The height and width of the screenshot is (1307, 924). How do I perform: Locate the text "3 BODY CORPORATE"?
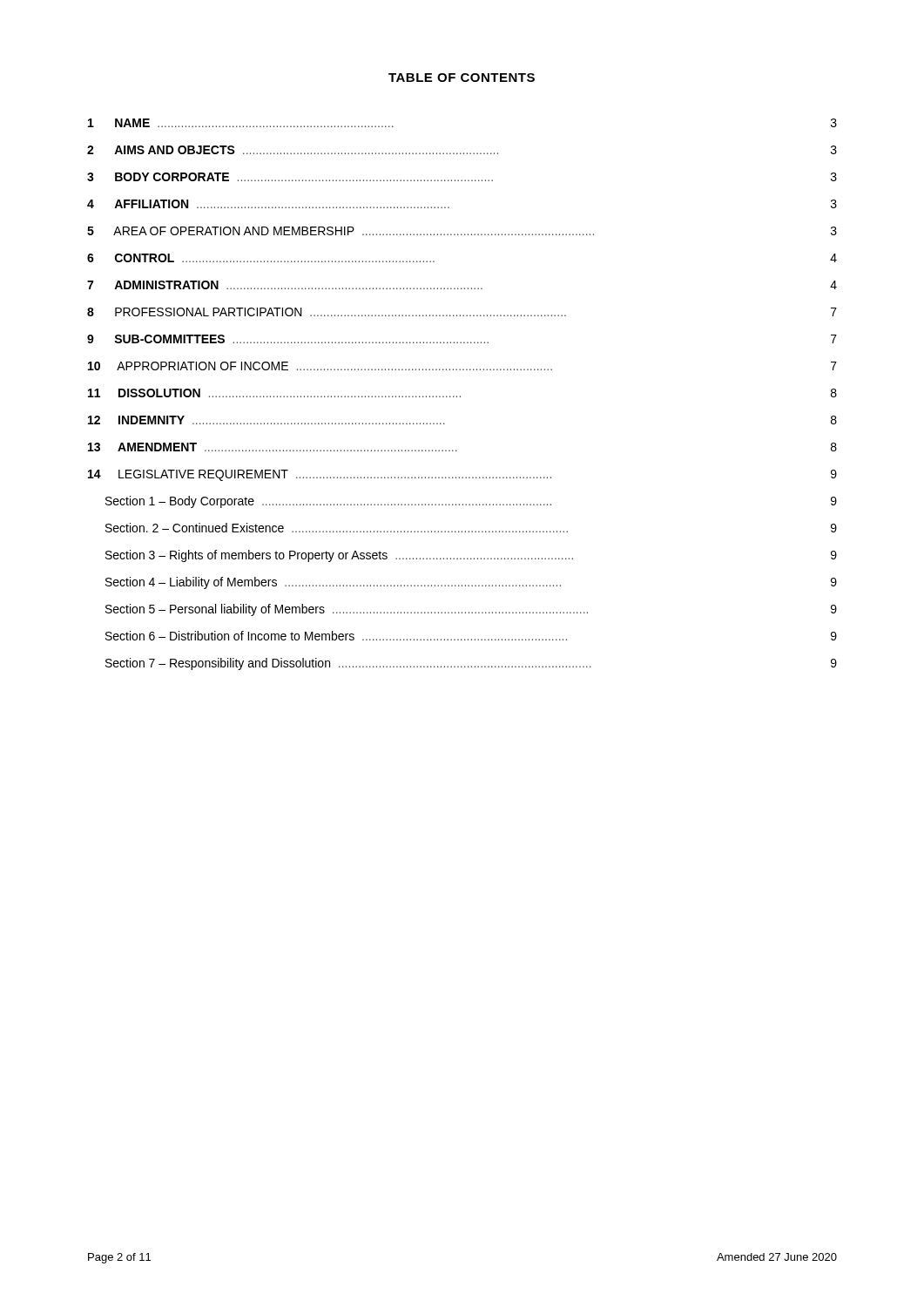point(462,177)
